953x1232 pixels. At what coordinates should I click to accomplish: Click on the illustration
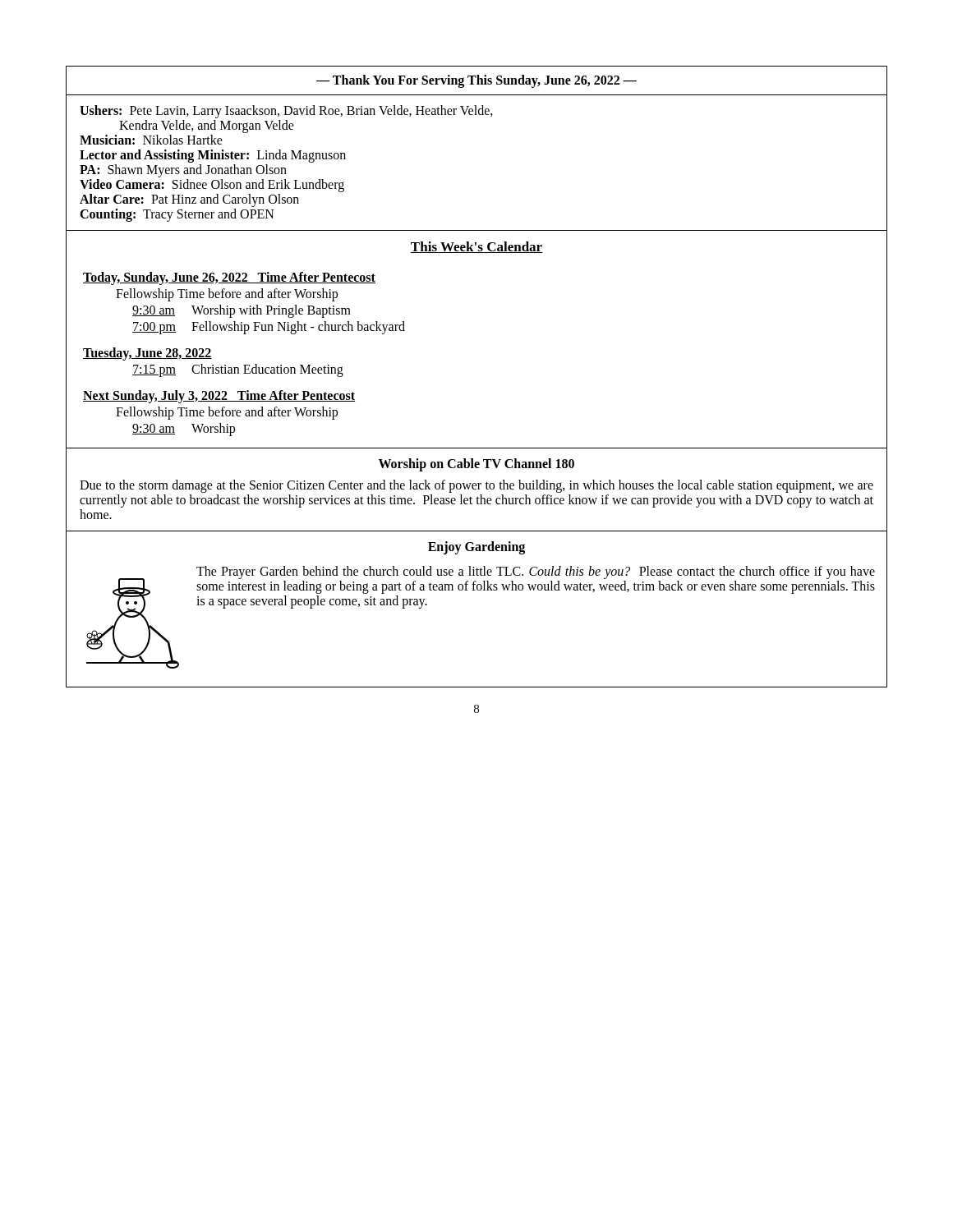point(131,620)
